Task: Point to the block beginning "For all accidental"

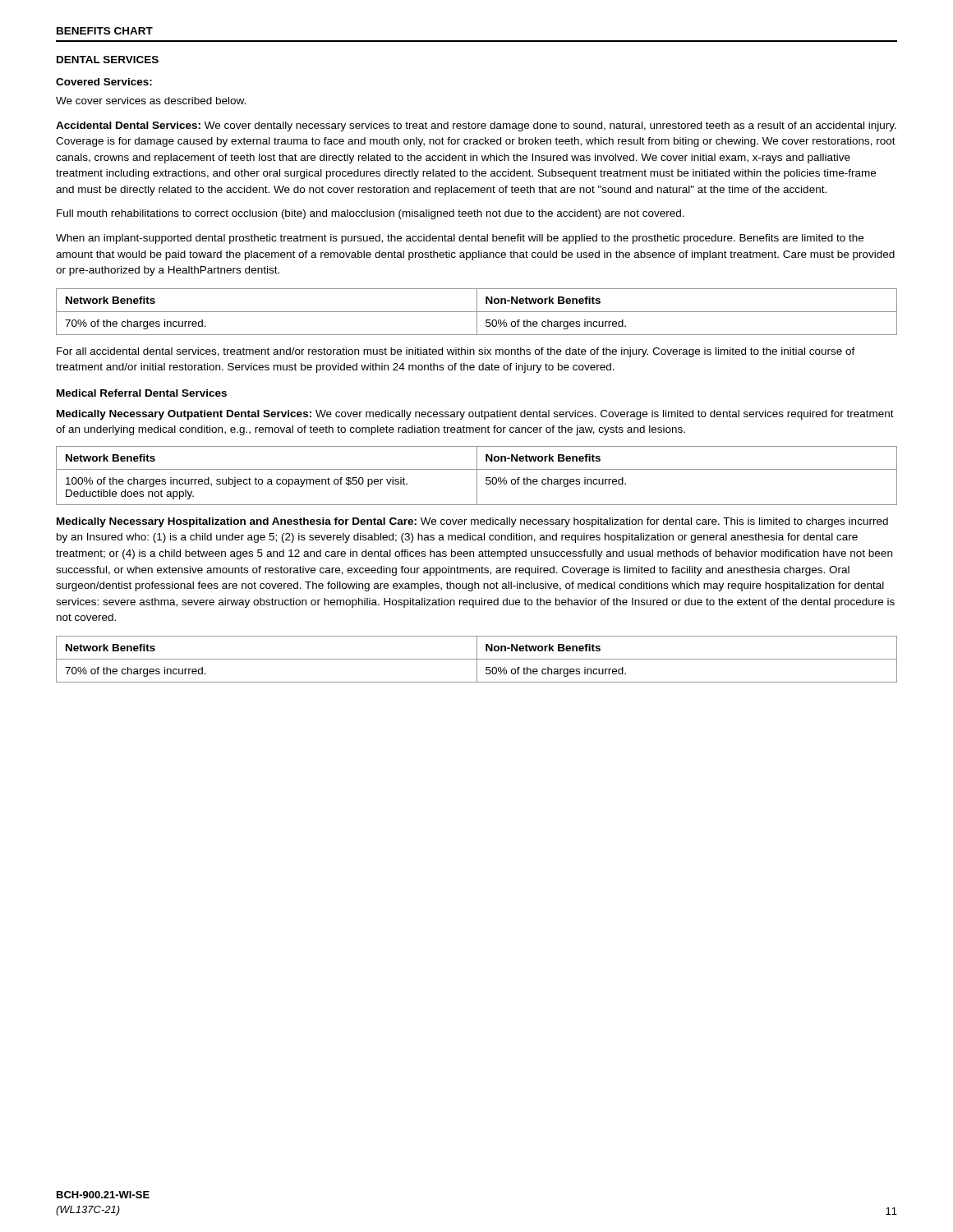Action: click(x=455, y=359)
